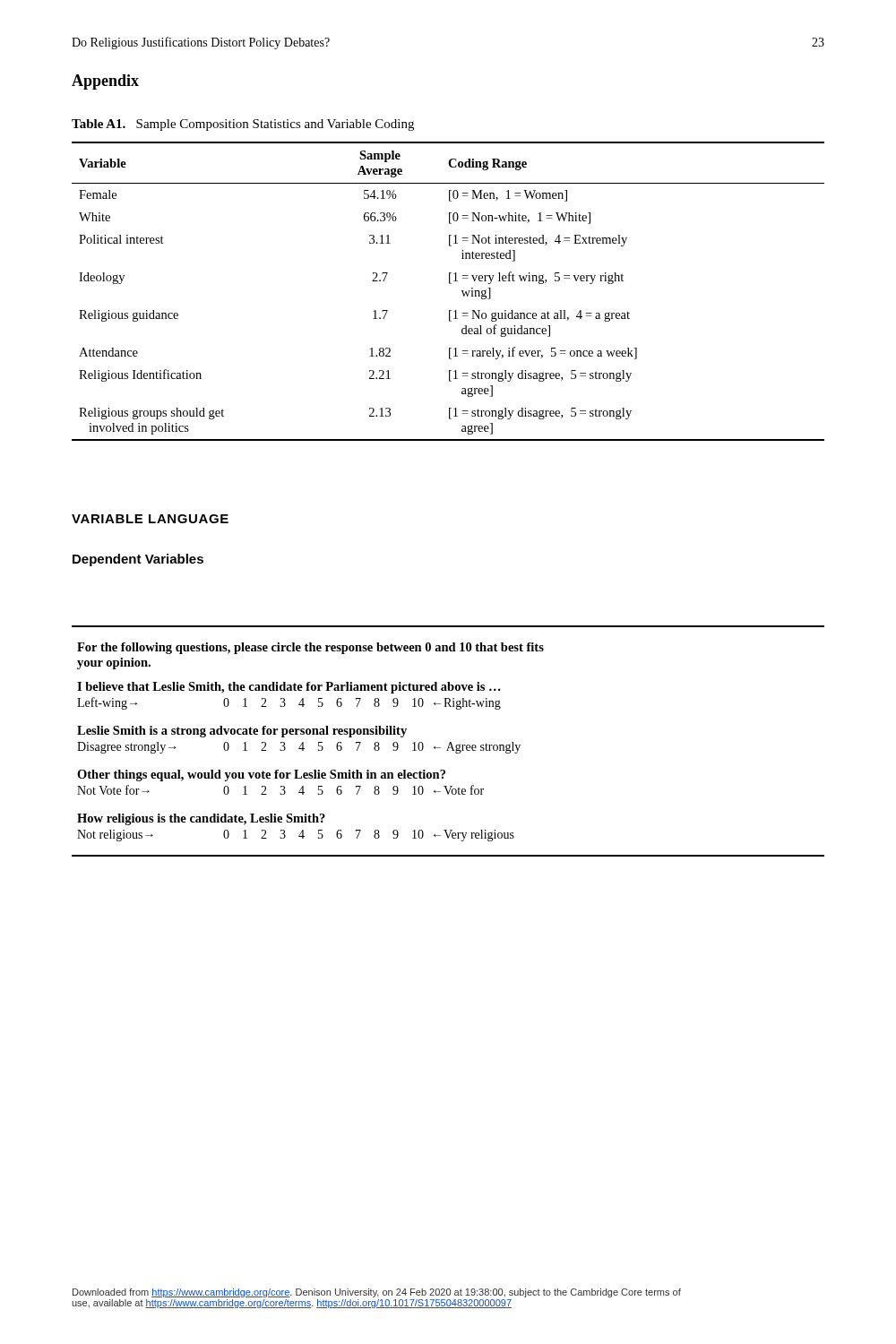The height and width of the screenshot is (1344, 896).
Task: Select the text block that says "How religious is the candidate, Leslie Smith?"
Action: click(x=448, y=827)
